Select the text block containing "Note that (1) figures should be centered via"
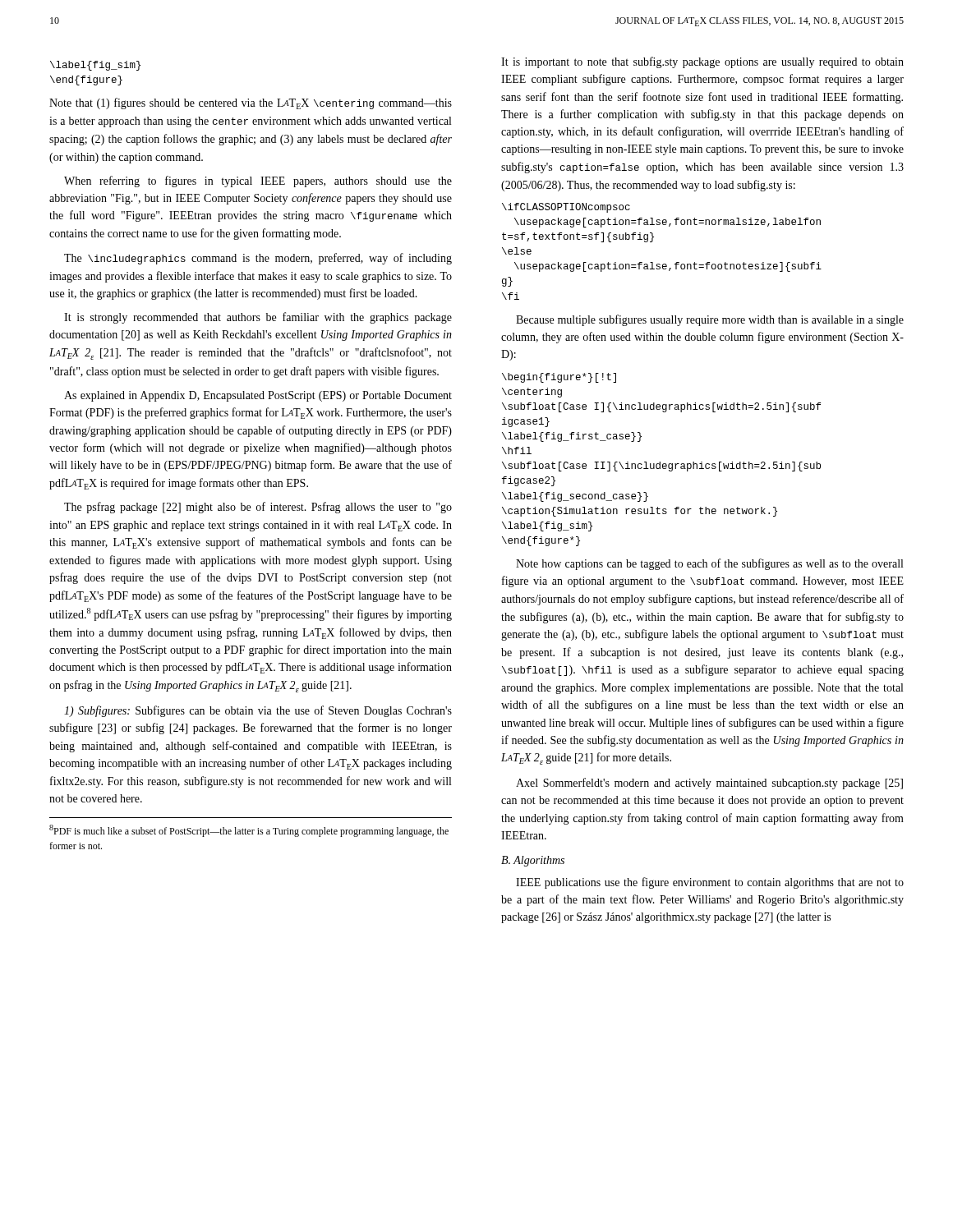This screenshot has width=953, height=1232. [x=251, y=130]
